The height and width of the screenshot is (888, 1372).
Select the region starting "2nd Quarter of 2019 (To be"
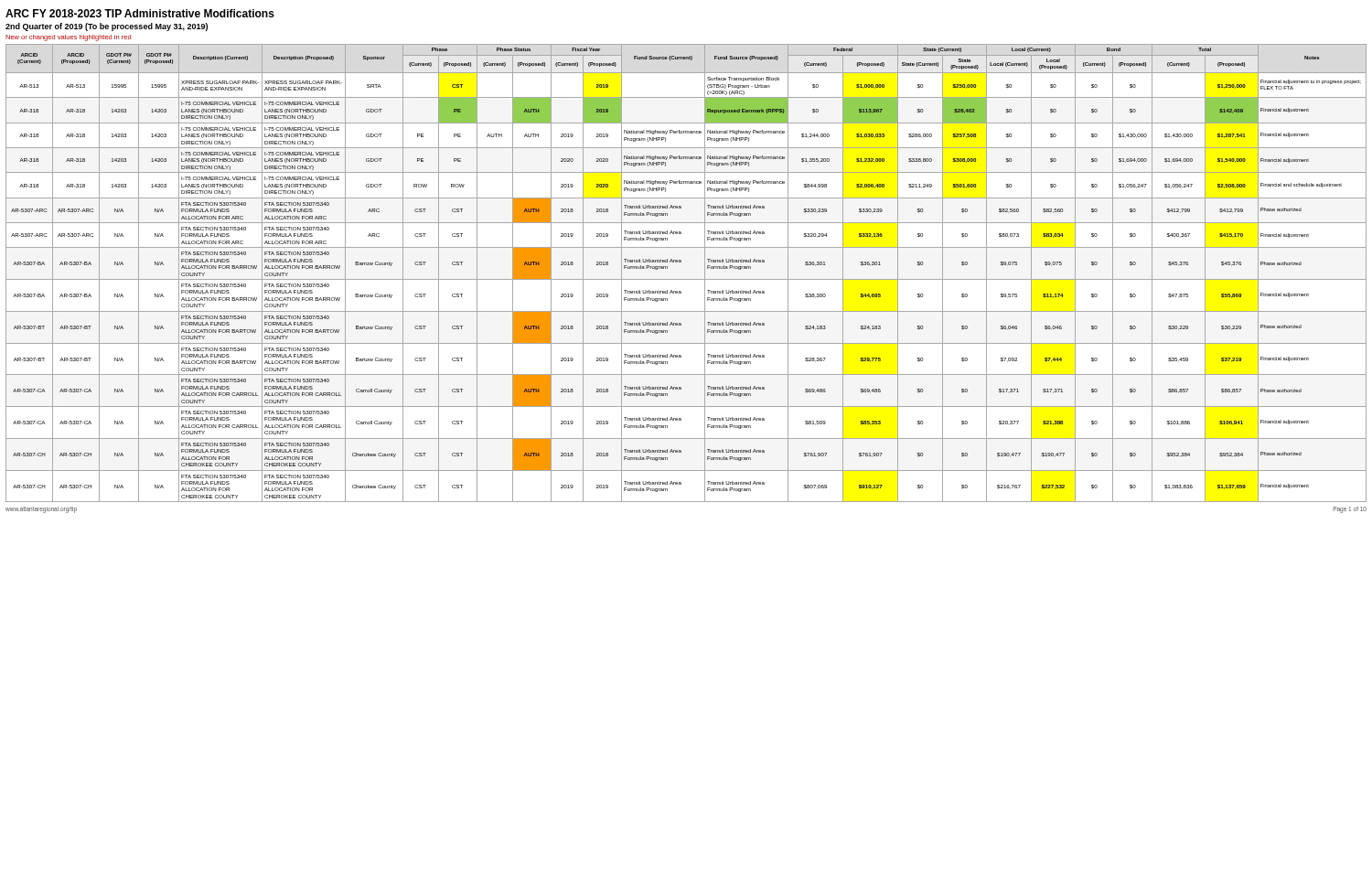[x=107, y=27]
